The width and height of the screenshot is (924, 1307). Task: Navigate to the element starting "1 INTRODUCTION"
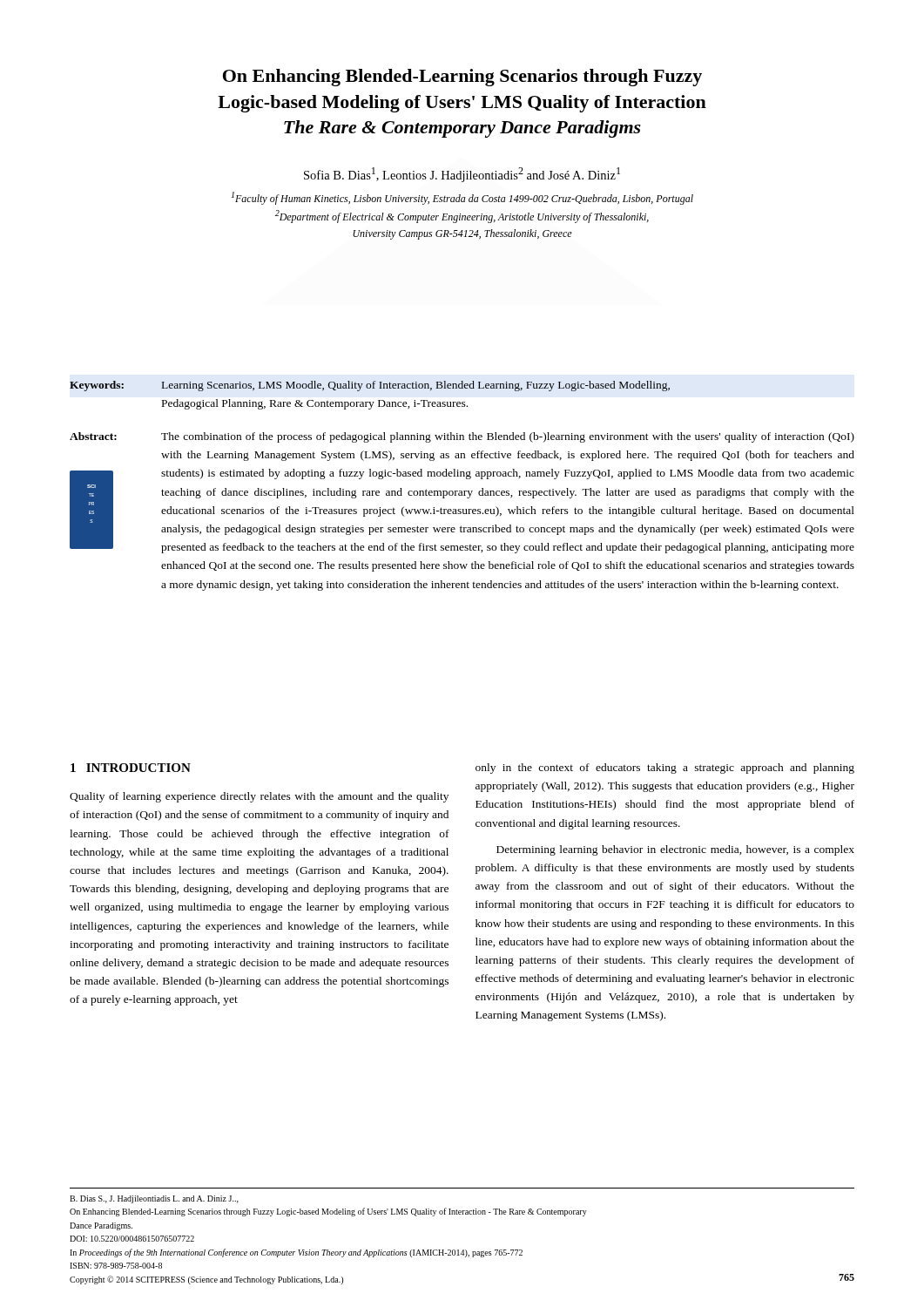point(130,768)
